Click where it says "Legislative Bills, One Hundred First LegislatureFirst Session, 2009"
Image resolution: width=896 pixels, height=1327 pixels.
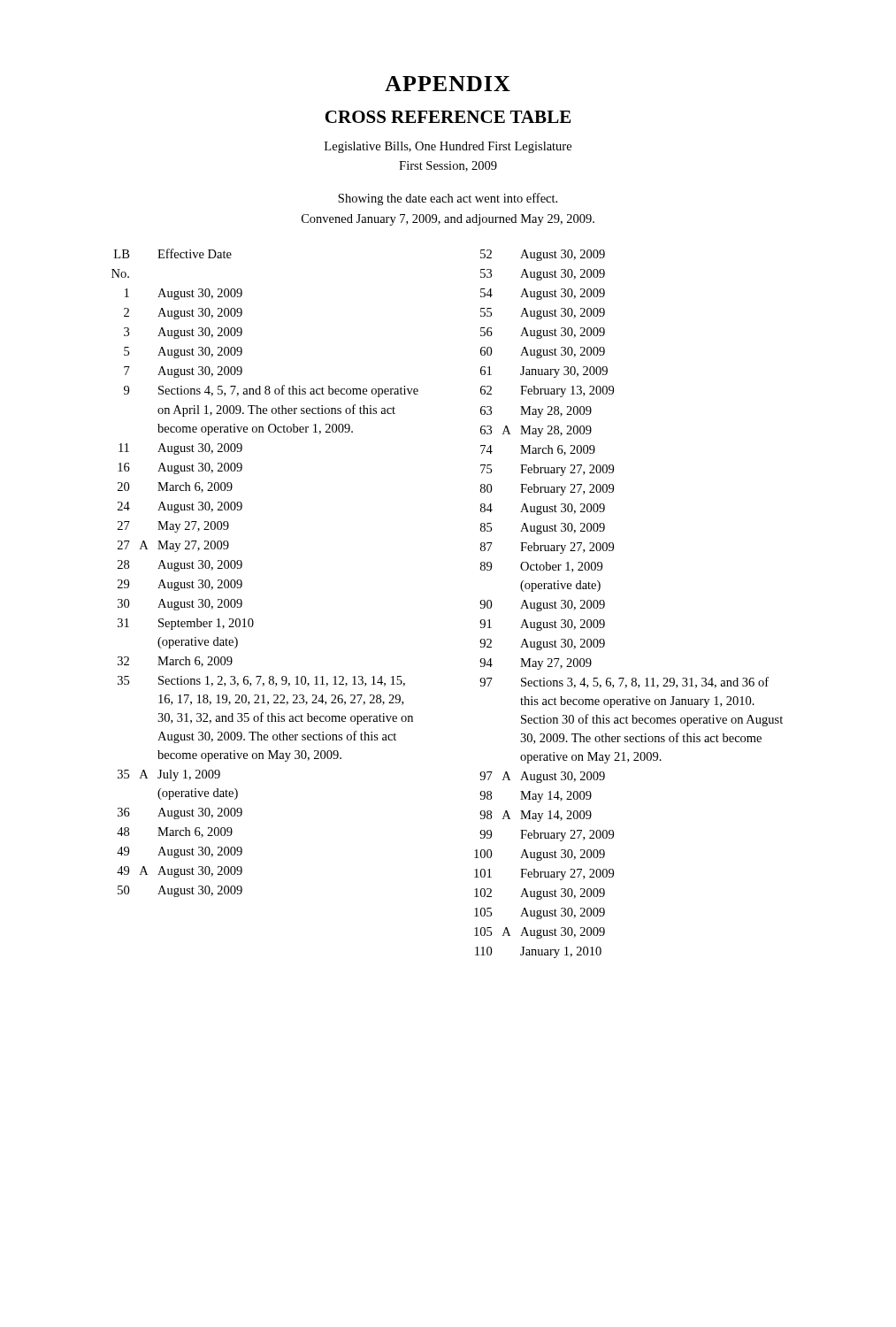pyautogui.click(x=448, y=156)
